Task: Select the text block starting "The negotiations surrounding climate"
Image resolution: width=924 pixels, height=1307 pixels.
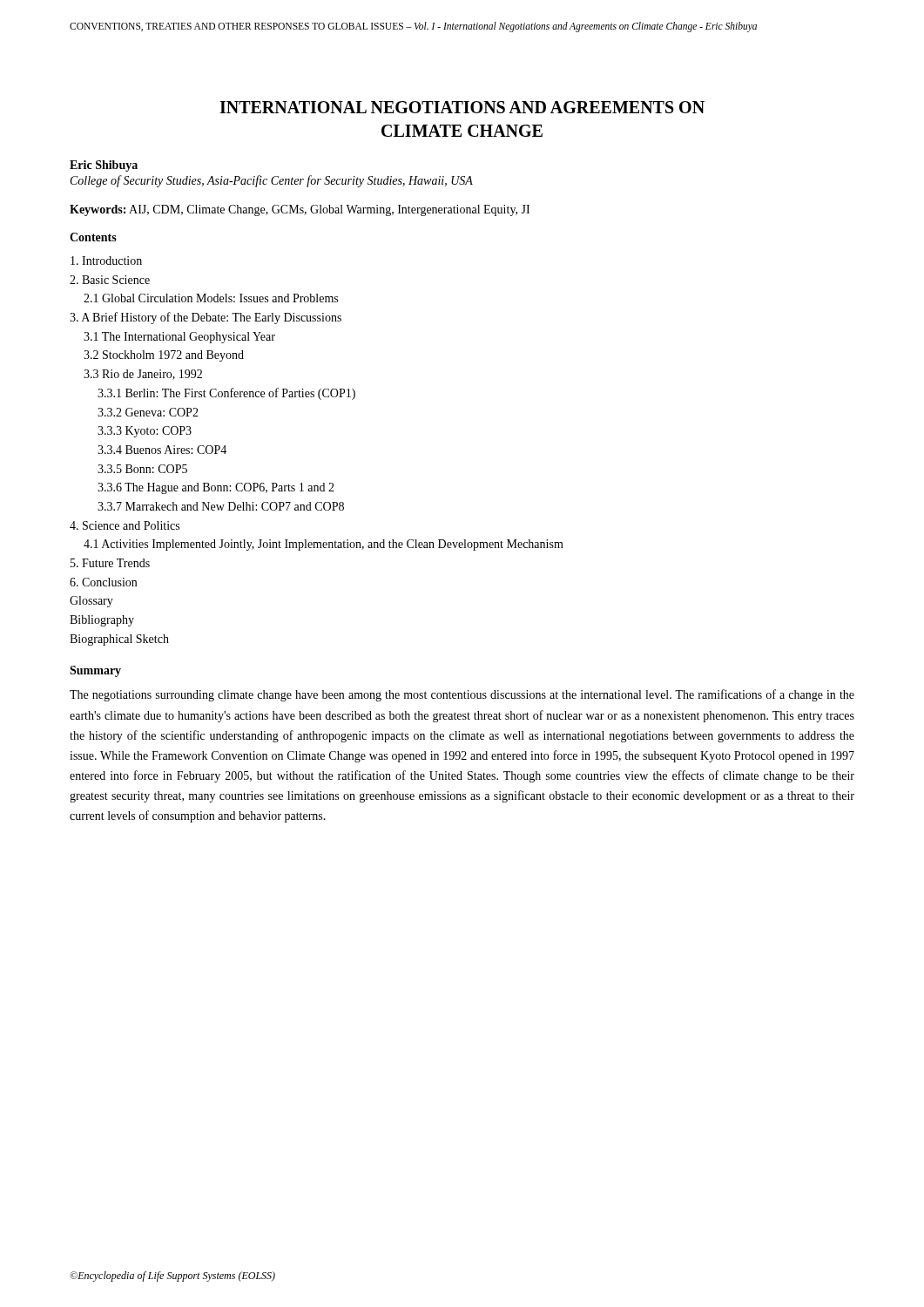Action: [x=462, y=756]
